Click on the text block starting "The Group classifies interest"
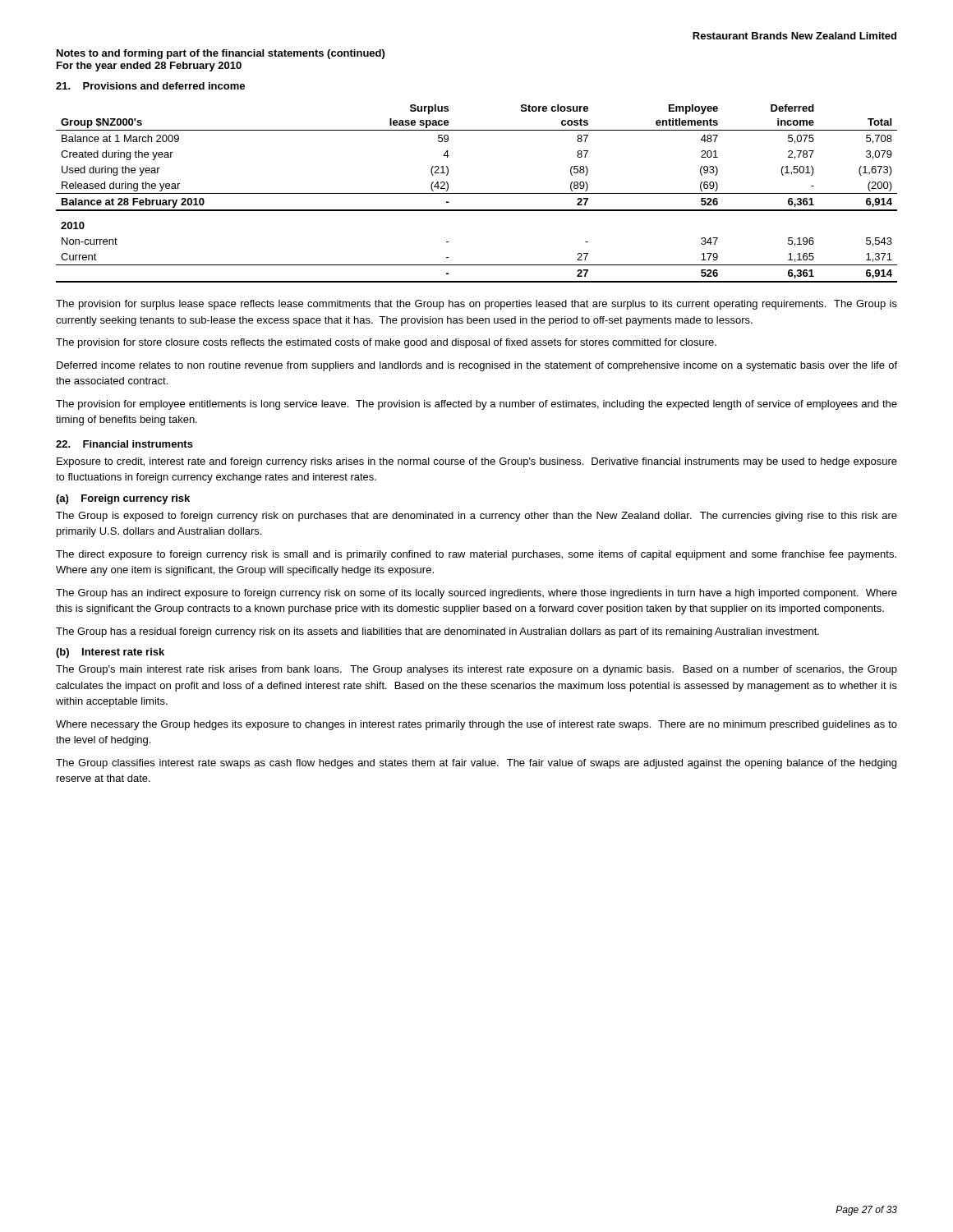This screenshot has height=1232, width=953. tap(476, 770)
